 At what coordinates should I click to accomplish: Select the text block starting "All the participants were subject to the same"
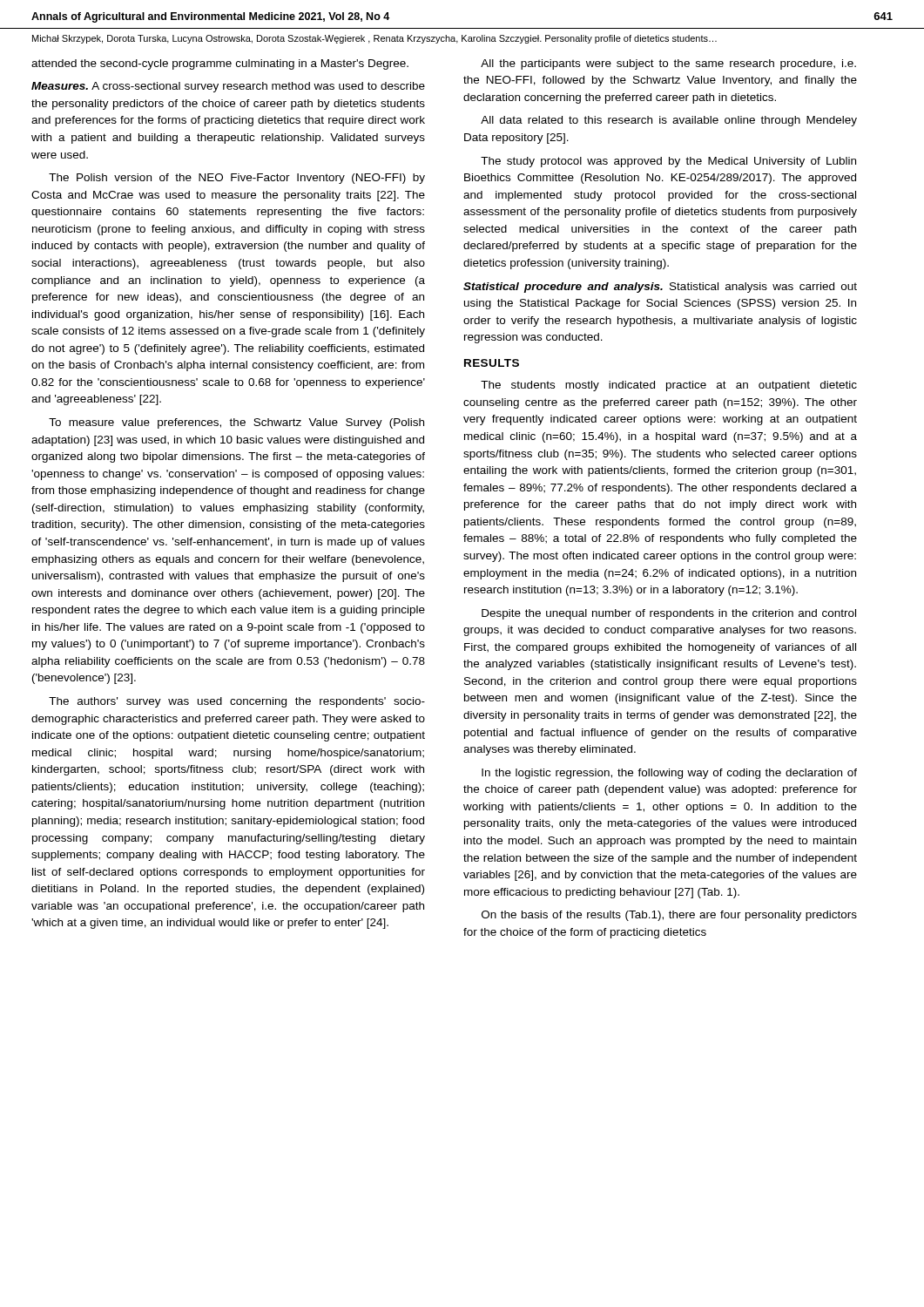point(660,80)
